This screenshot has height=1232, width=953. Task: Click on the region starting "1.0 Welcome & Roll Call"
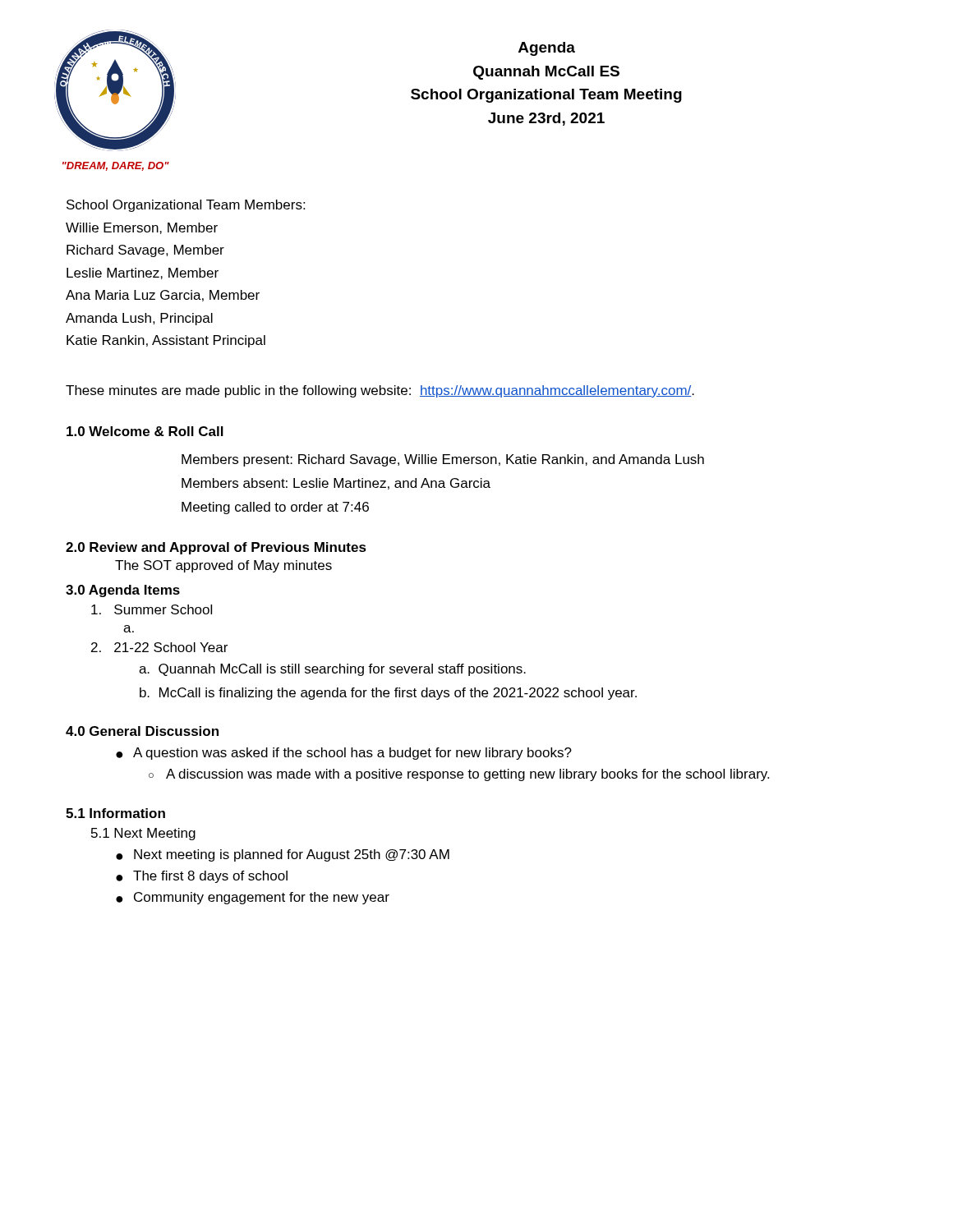coord(145,431)
